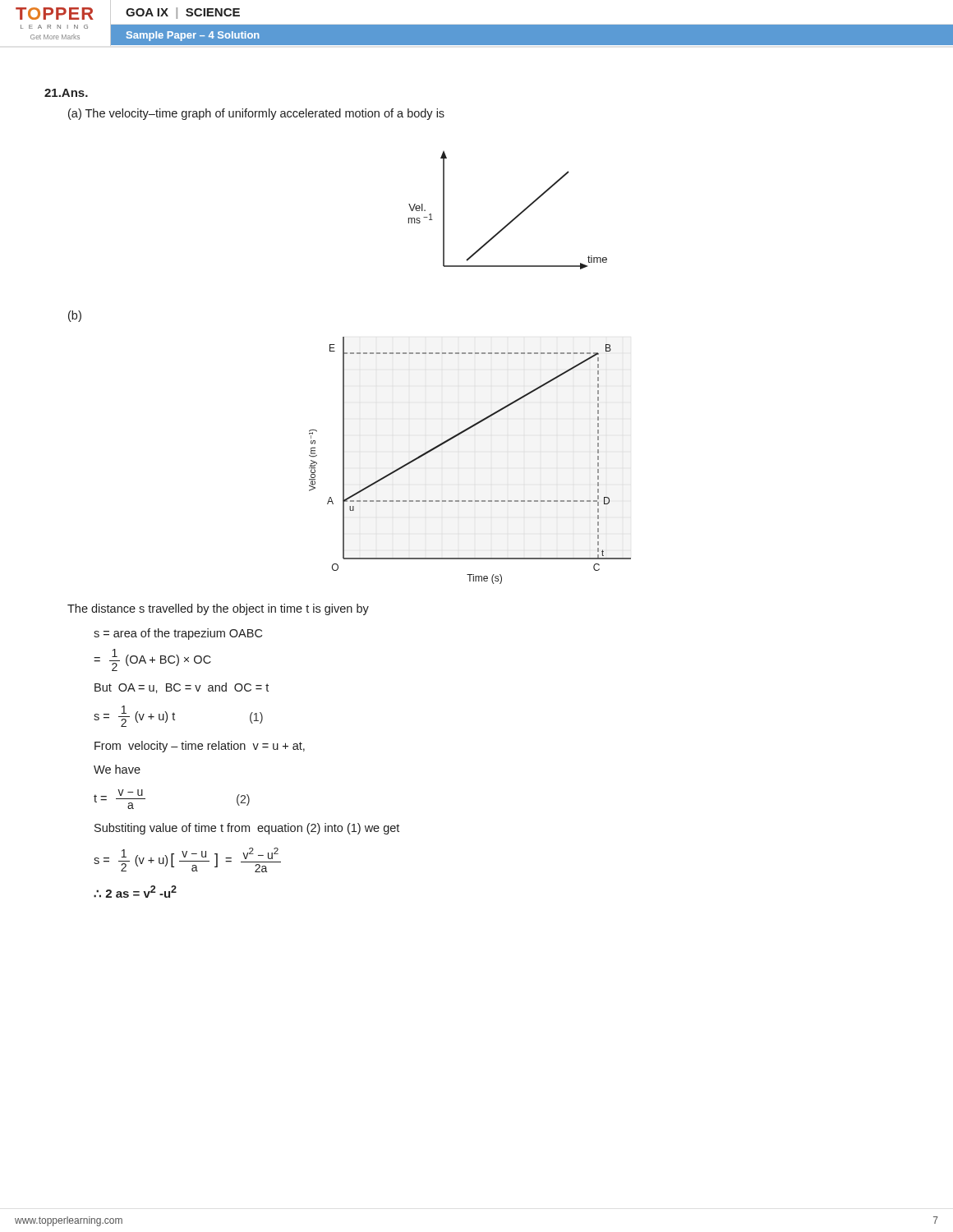Point to "s = area of the trapezium OABC"
Image resolution: width=953 pixels, height=1232 pixels.
[178, 633]
